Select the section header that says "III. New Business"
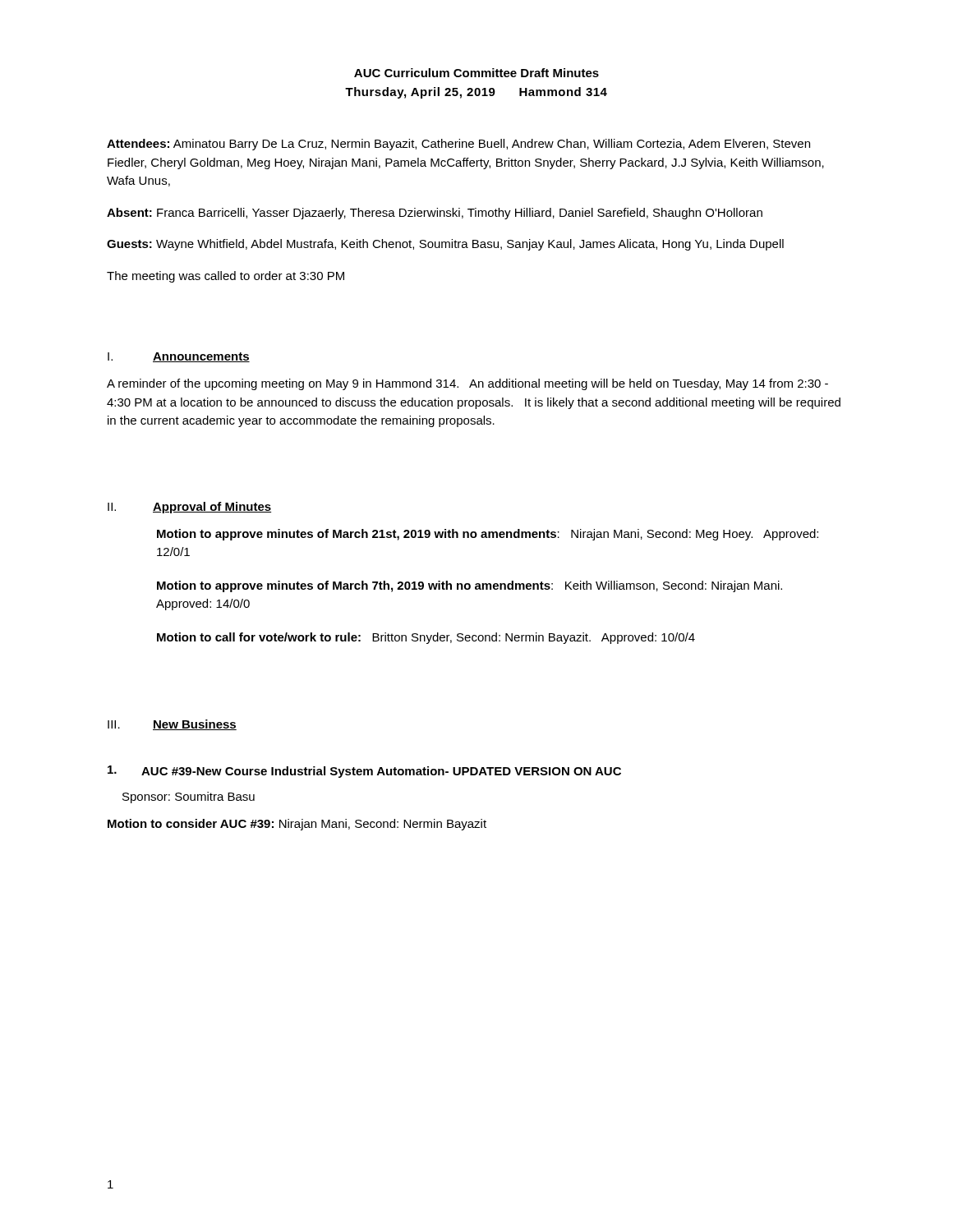This screenshot has width=953, height=1232. (172, 724)
